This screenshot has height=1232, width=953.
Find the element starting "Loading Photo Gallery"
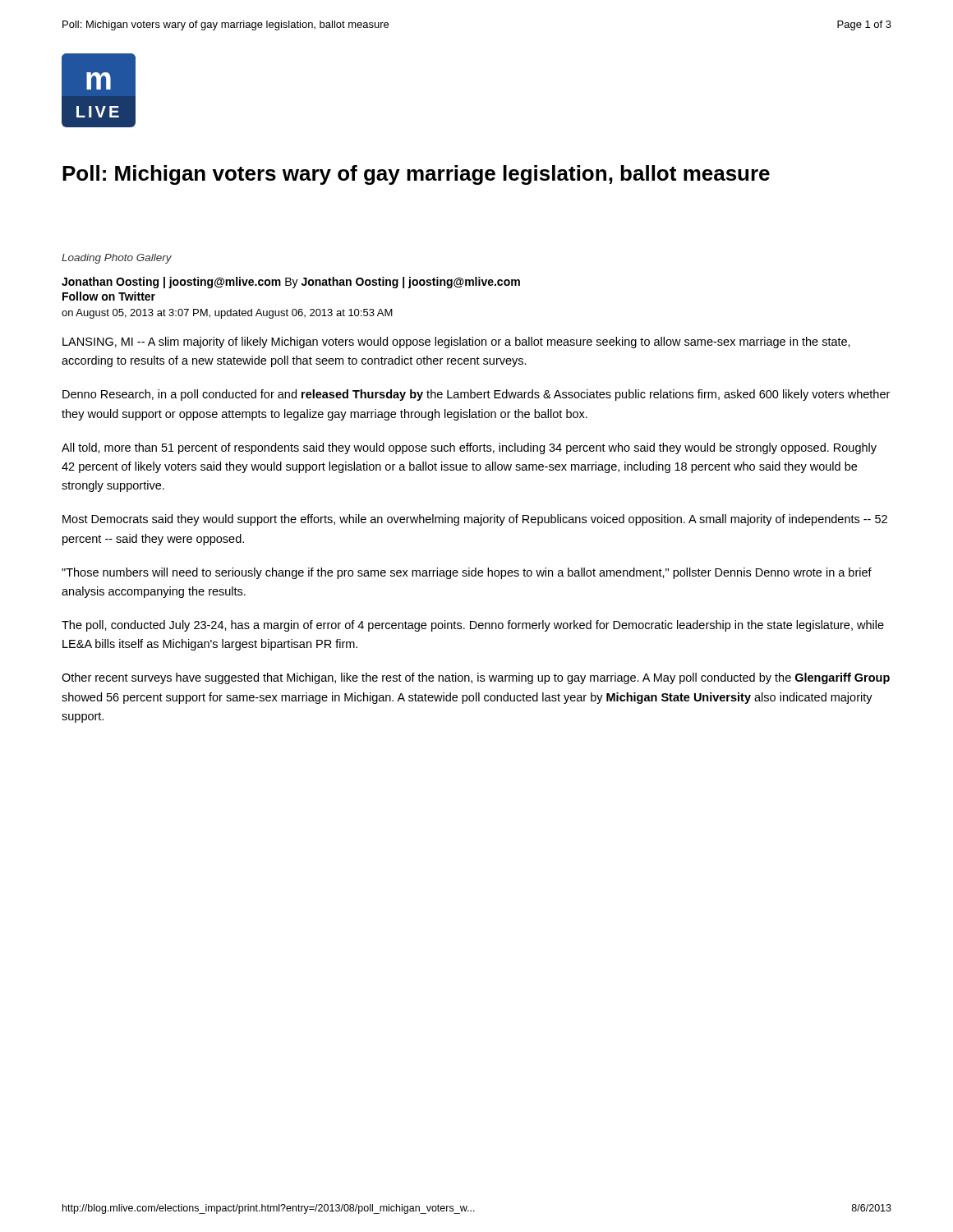pyautogui.click(x=117, y=257)
